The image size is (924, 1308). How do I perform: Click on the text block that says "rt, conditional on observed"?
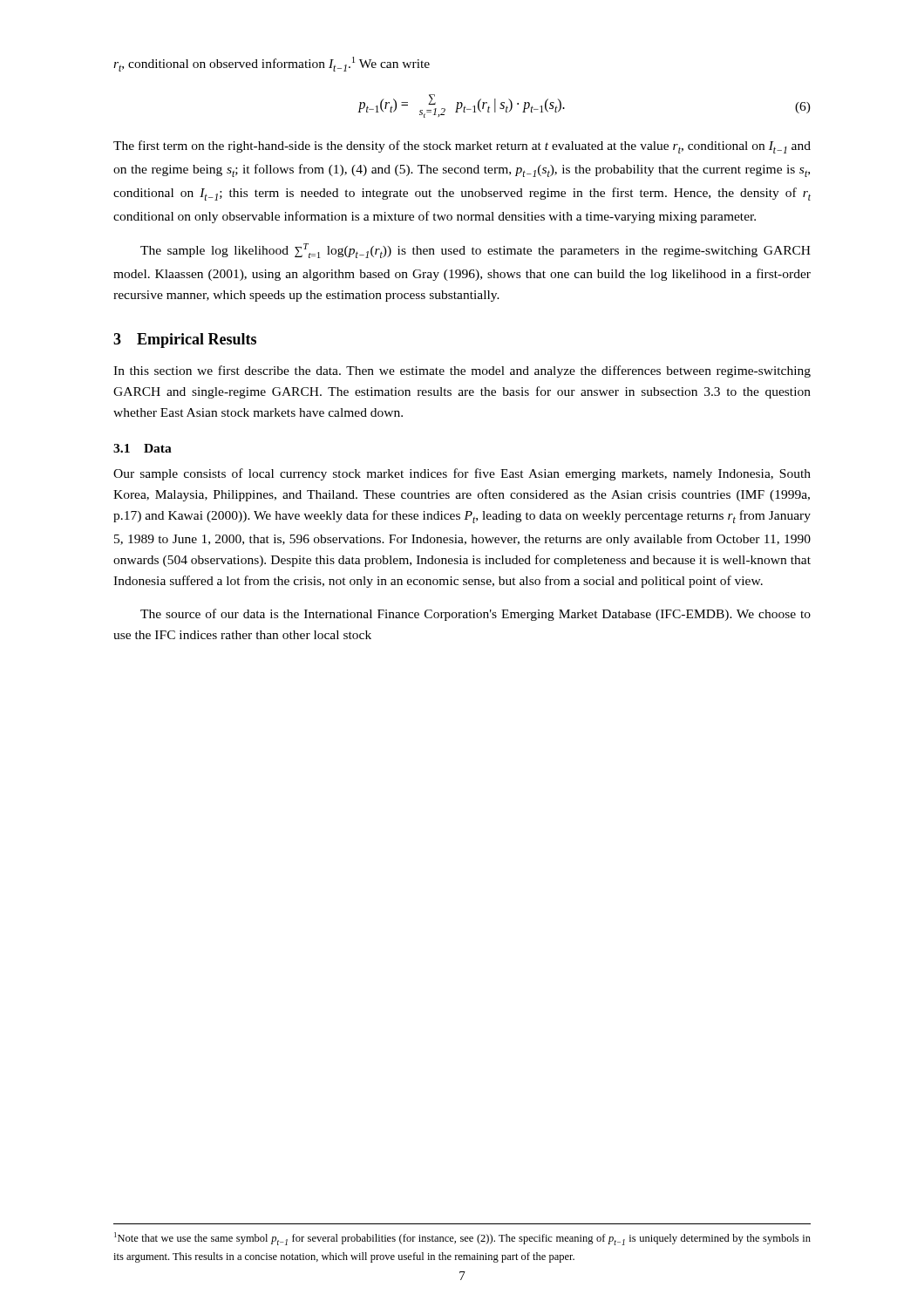click(272, 64)
